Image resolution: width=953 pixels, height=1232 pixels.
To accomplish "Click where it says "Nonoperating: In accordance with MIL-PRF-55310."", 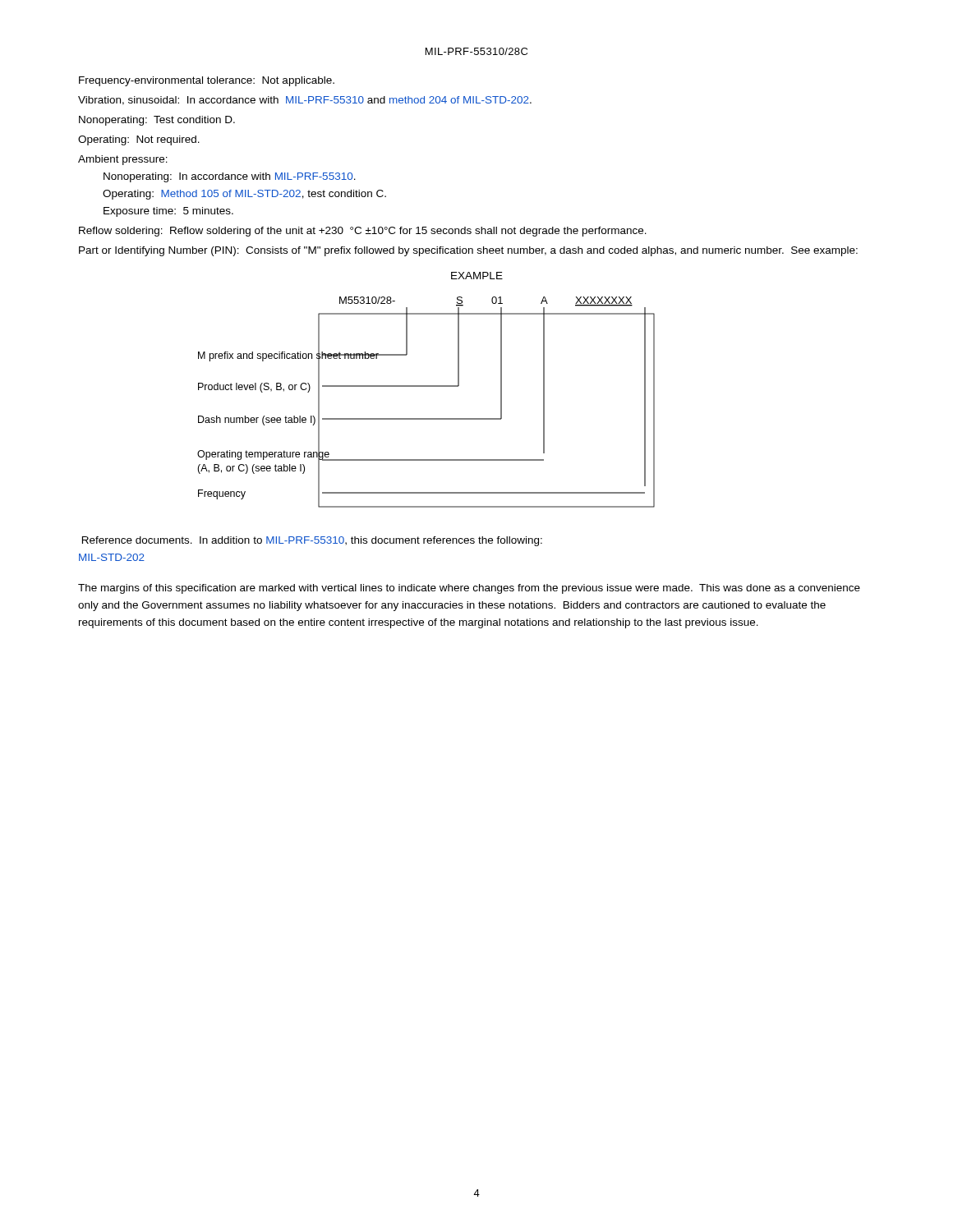I will (x=229, y=176).
